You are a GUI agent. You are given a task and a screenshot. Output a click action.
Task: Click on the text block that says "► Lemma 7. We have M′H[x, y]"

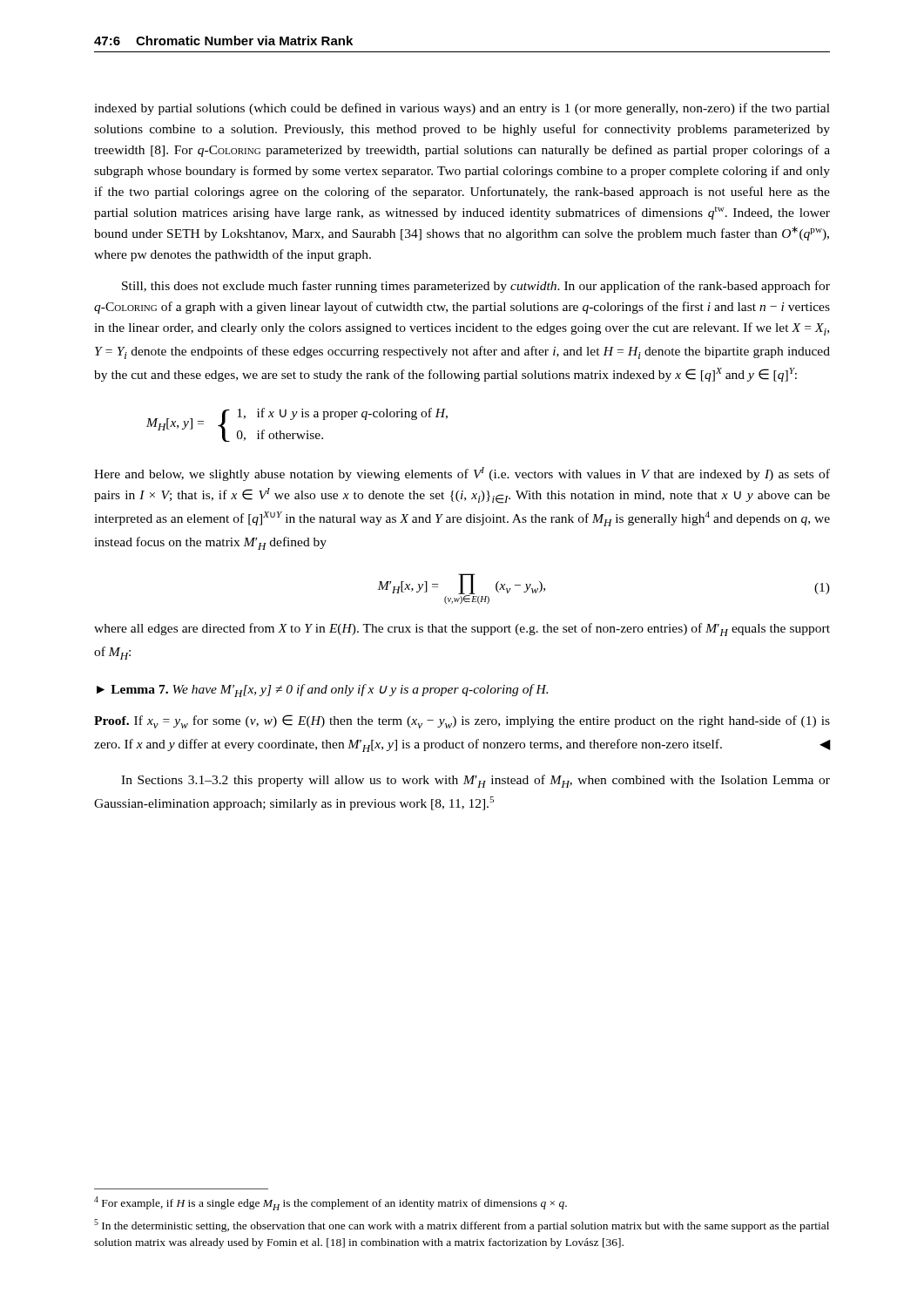[x=462, y=691]
